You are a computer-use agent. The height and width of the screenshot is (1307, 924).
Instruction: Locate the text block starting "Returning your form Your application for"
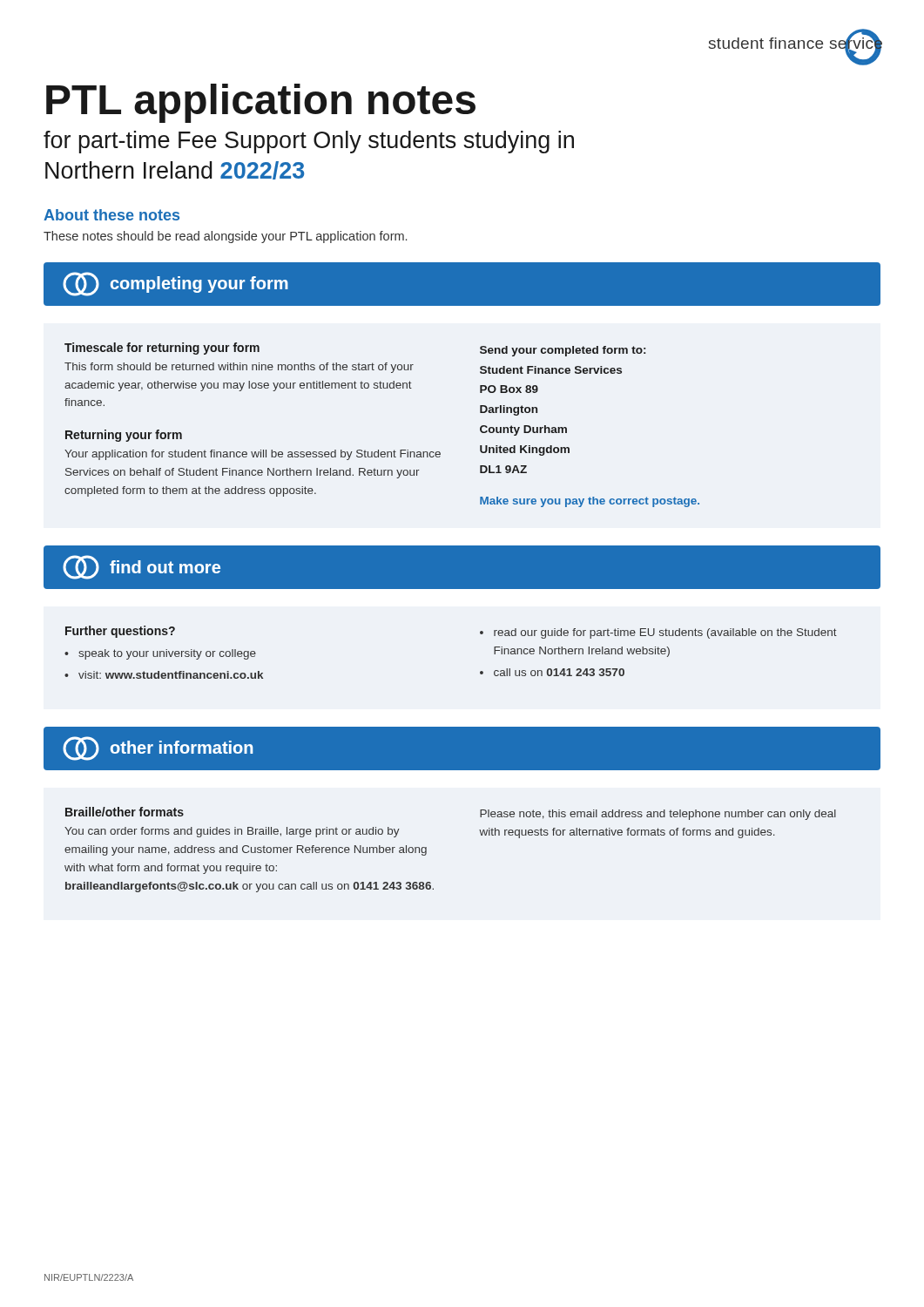point(254,464)
